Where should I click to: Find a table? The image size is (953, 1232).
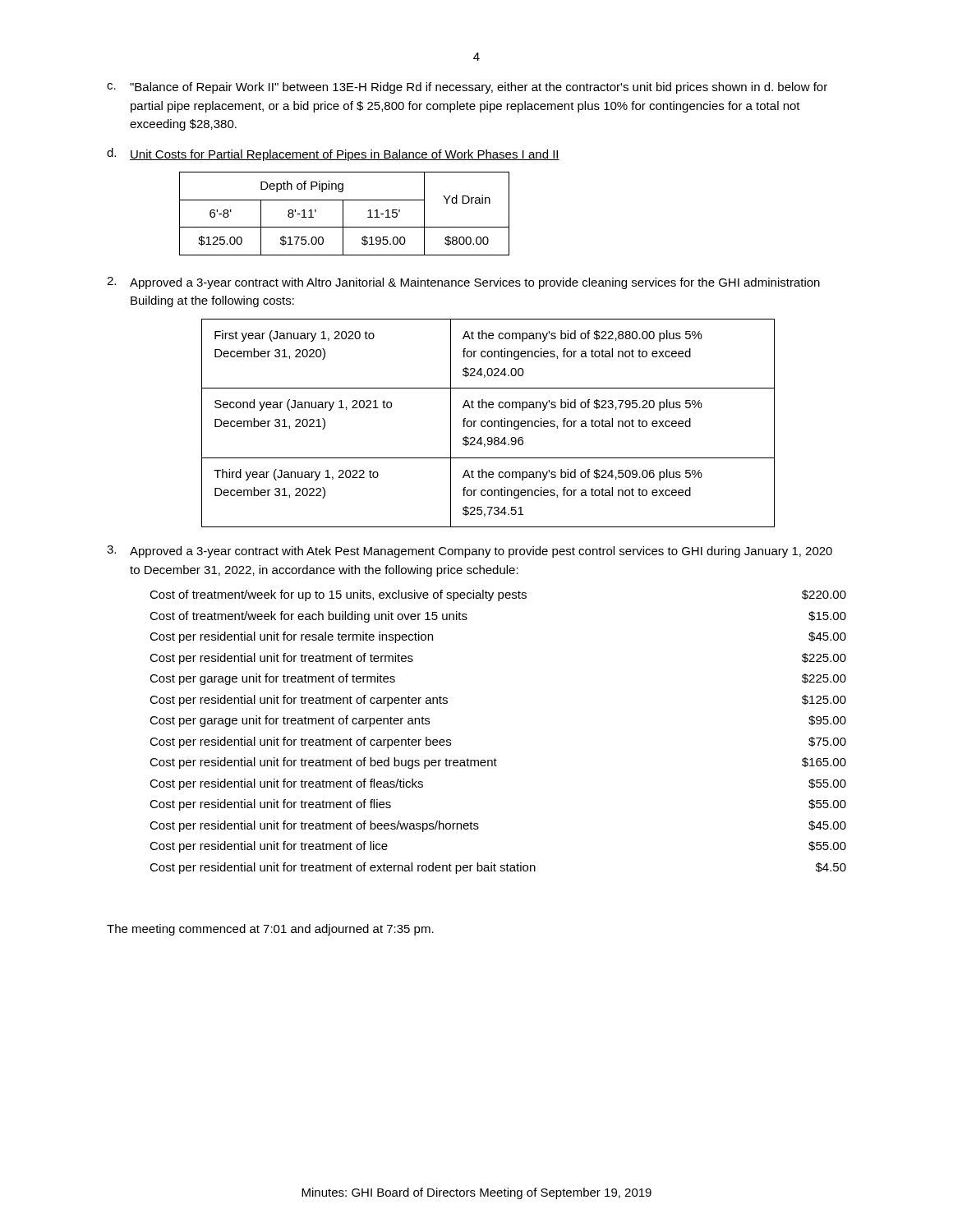(344, 213)
